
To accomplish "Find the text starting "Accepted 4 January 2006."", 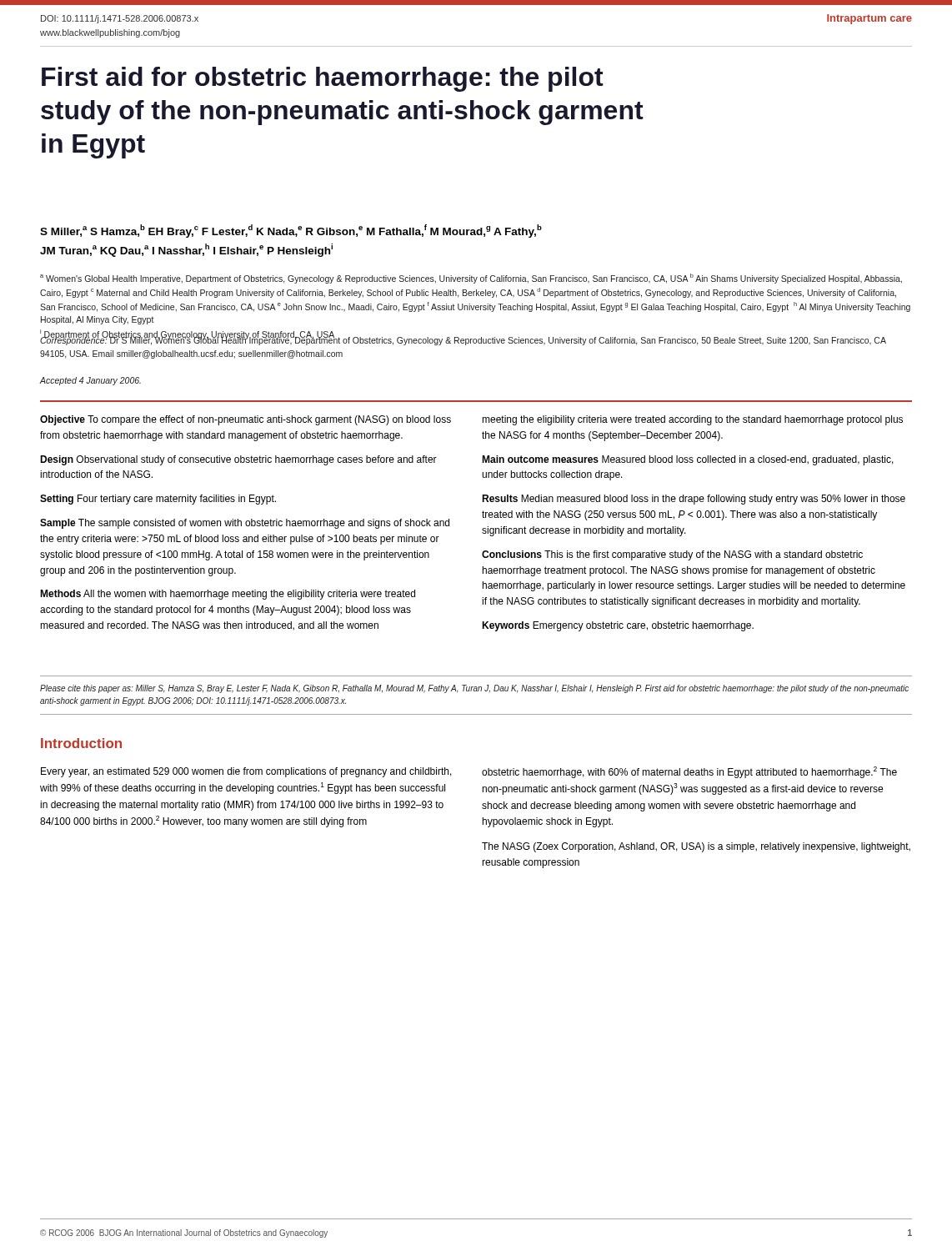I will point(91,380).
